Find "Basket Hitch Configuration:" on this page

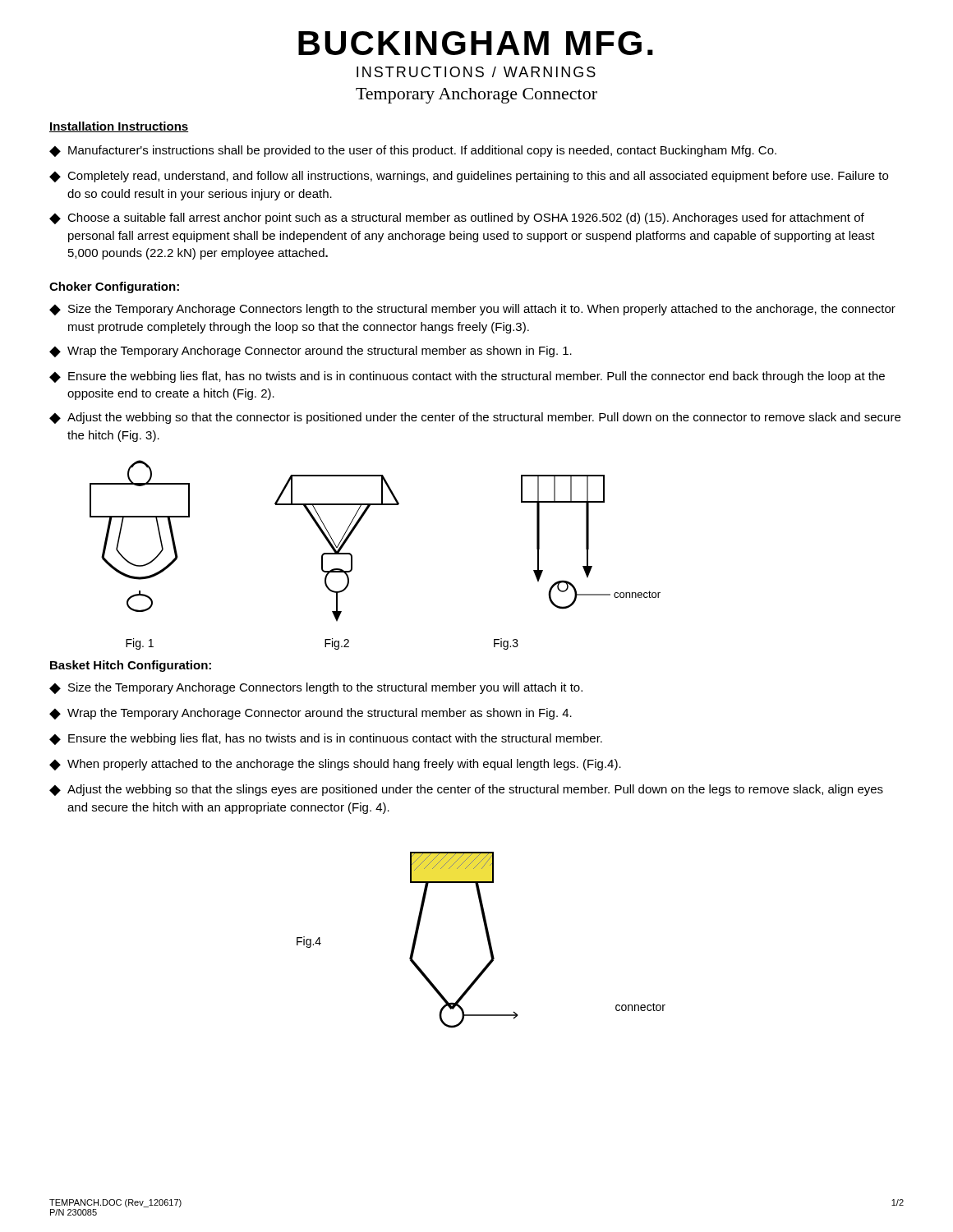tap(131, 665)
